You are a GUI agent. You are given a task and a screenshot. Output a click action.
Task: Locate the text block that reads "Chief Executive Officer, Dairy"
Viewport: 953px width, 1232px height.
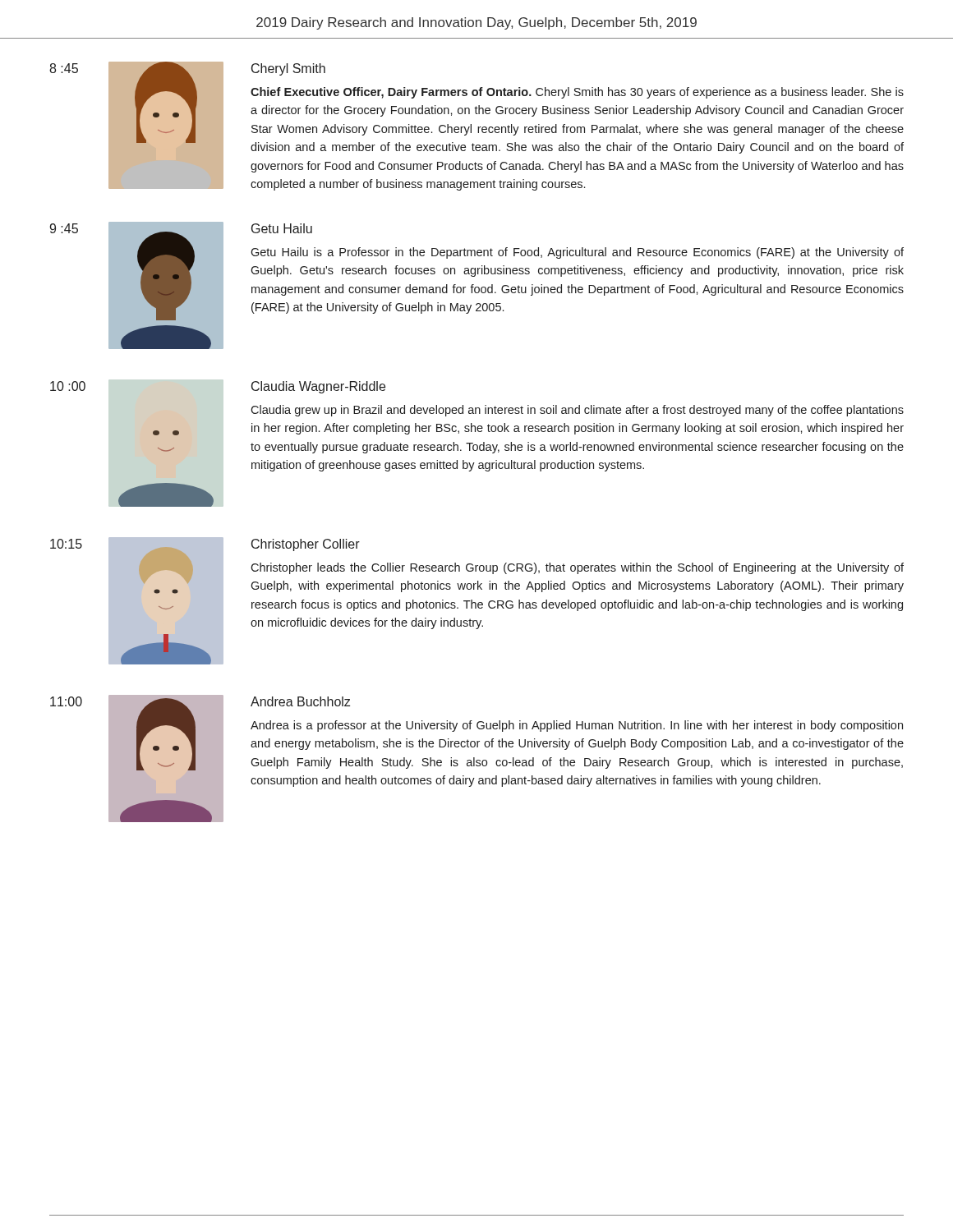click(577, 138)
